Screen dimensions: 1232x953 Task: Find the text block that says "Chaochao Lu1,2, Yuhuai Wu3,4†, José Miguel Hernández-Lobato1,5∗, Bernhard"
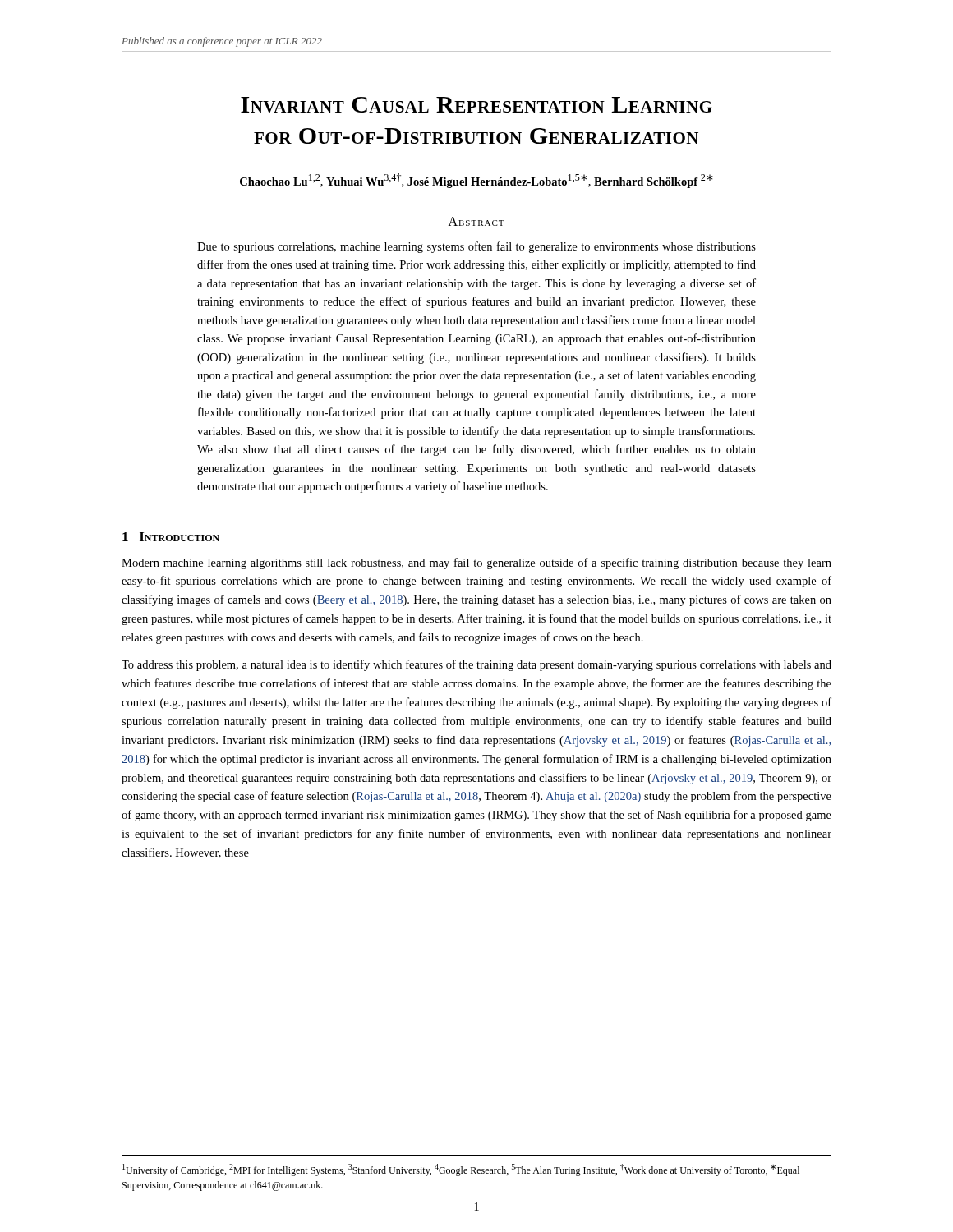point(476,180)
